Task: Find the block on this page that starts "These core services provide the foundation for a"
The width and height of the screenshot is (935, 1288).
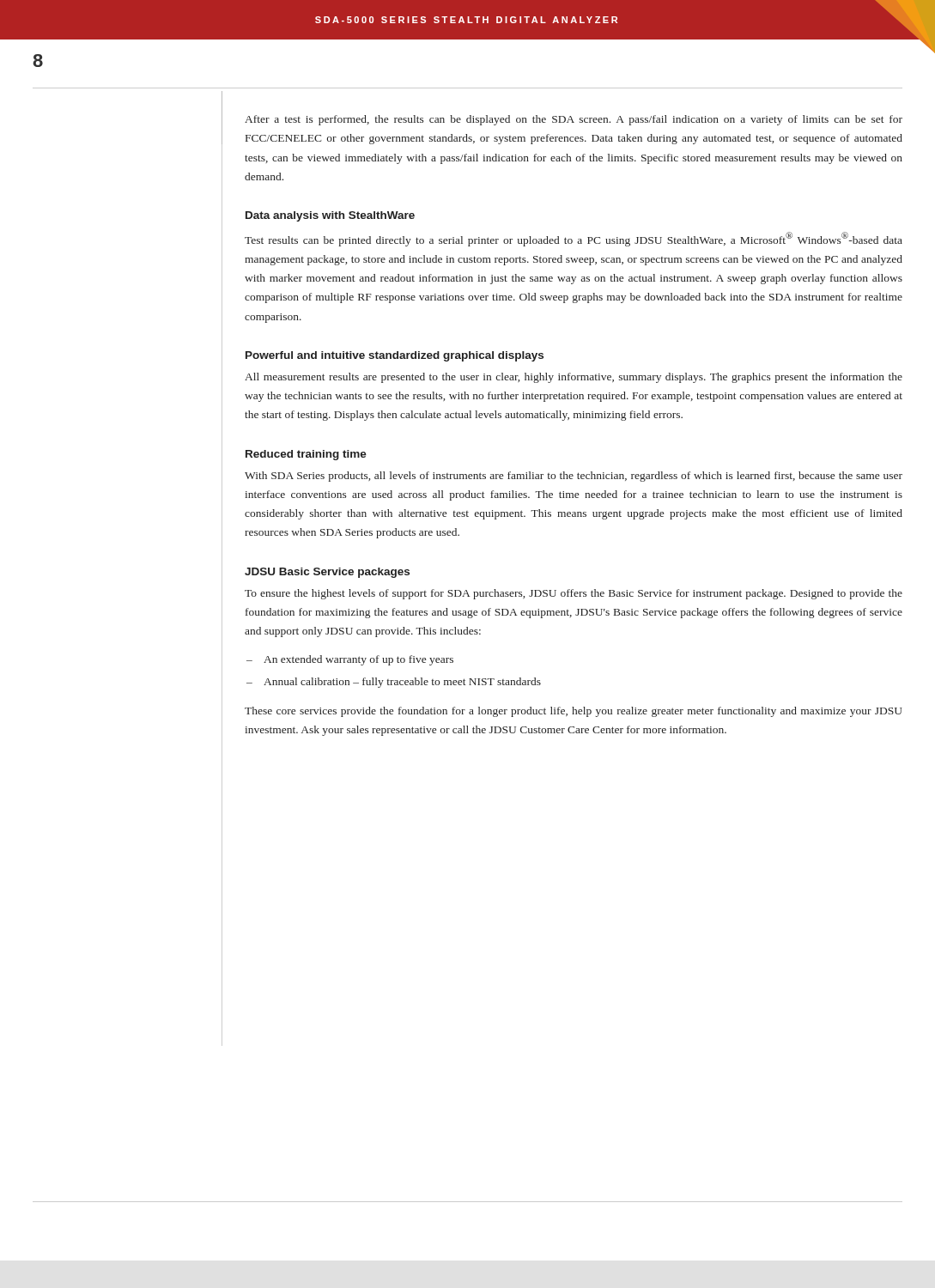Action: point(574,720)
